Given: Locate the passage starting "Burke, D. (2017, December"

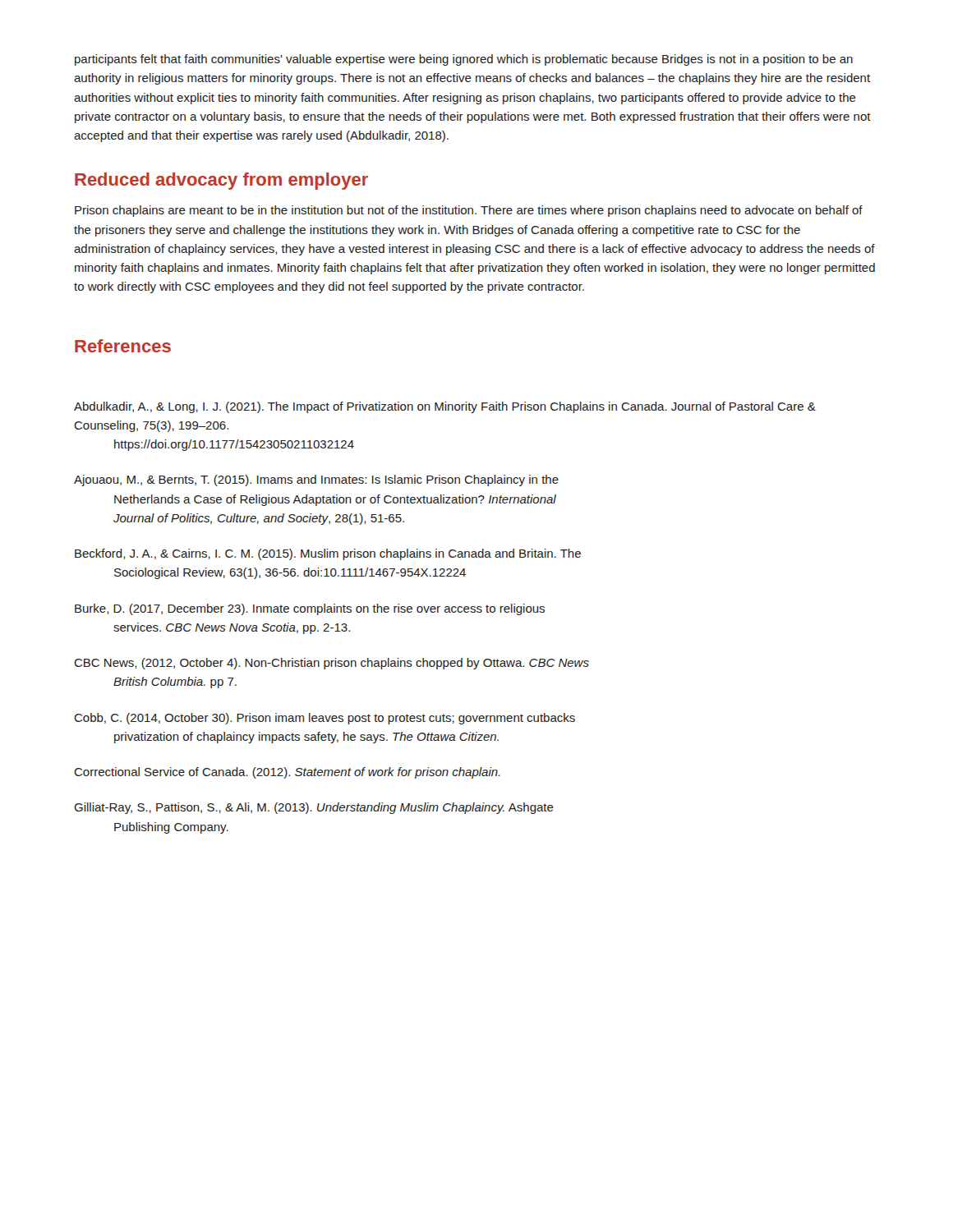Looking at the screenshot, I should point(476,619).
